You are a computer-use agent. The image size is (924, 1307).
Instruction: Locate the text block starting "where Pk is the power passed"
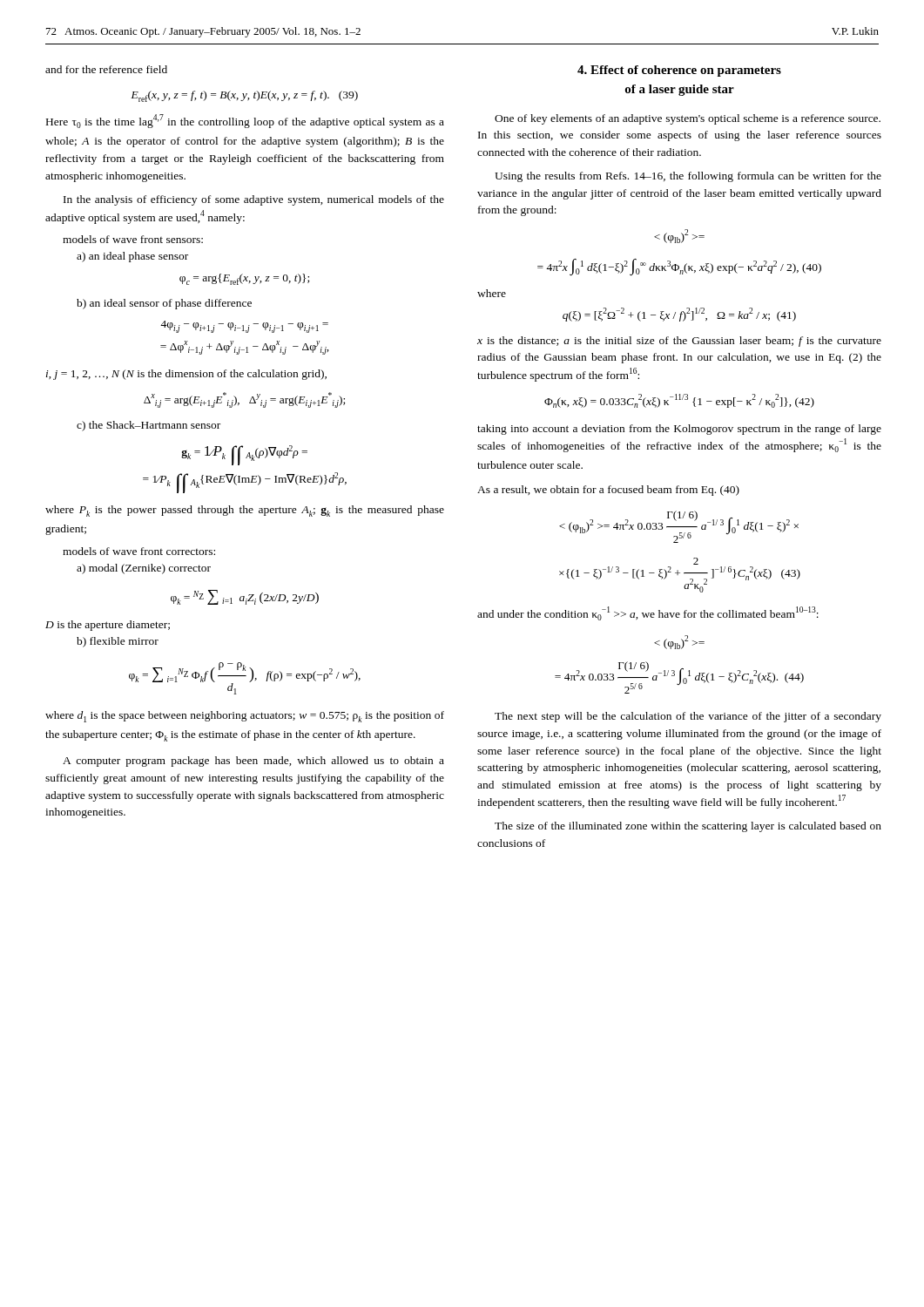(x=245, y=519)
